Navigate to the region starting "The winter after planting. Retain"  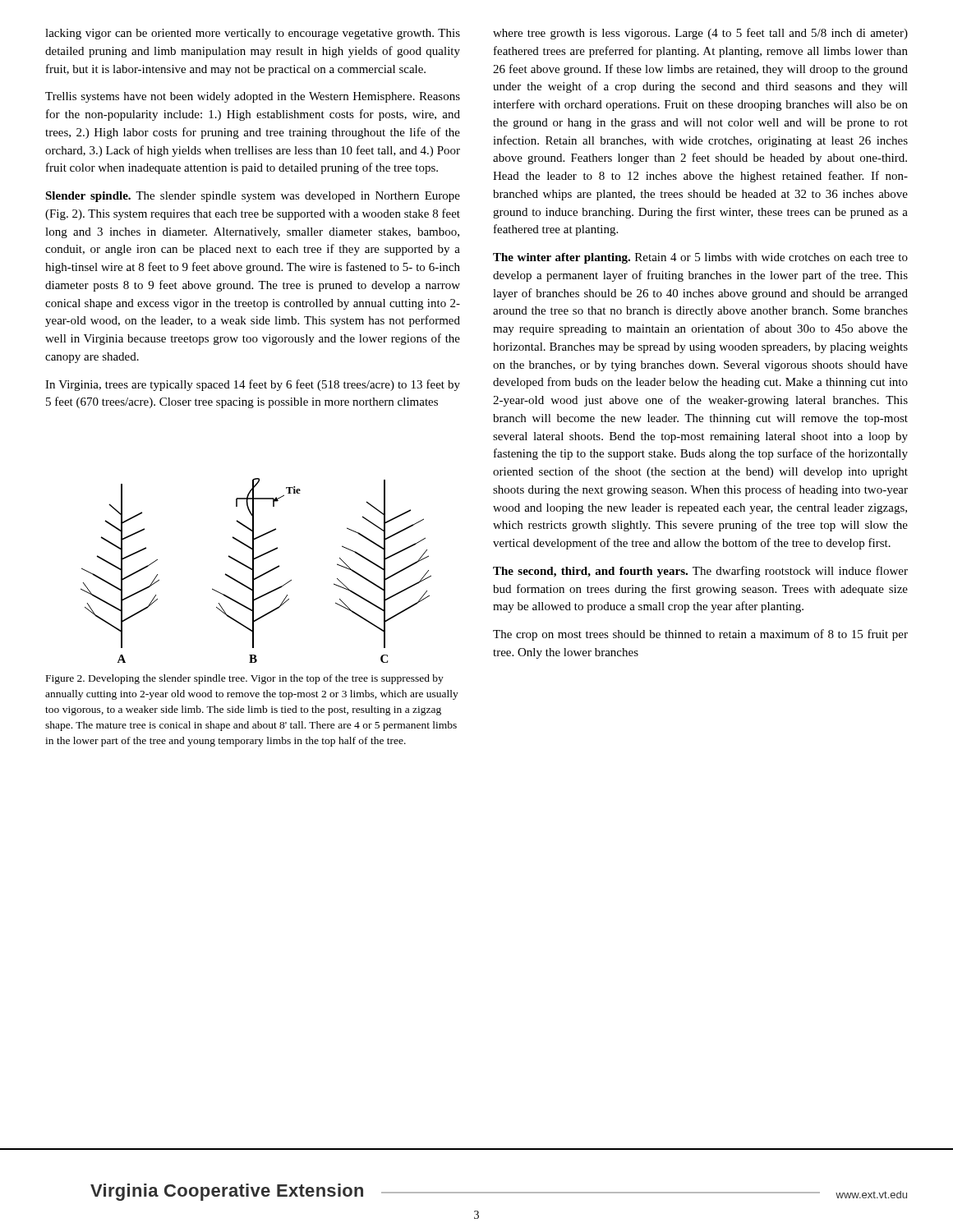700,401
